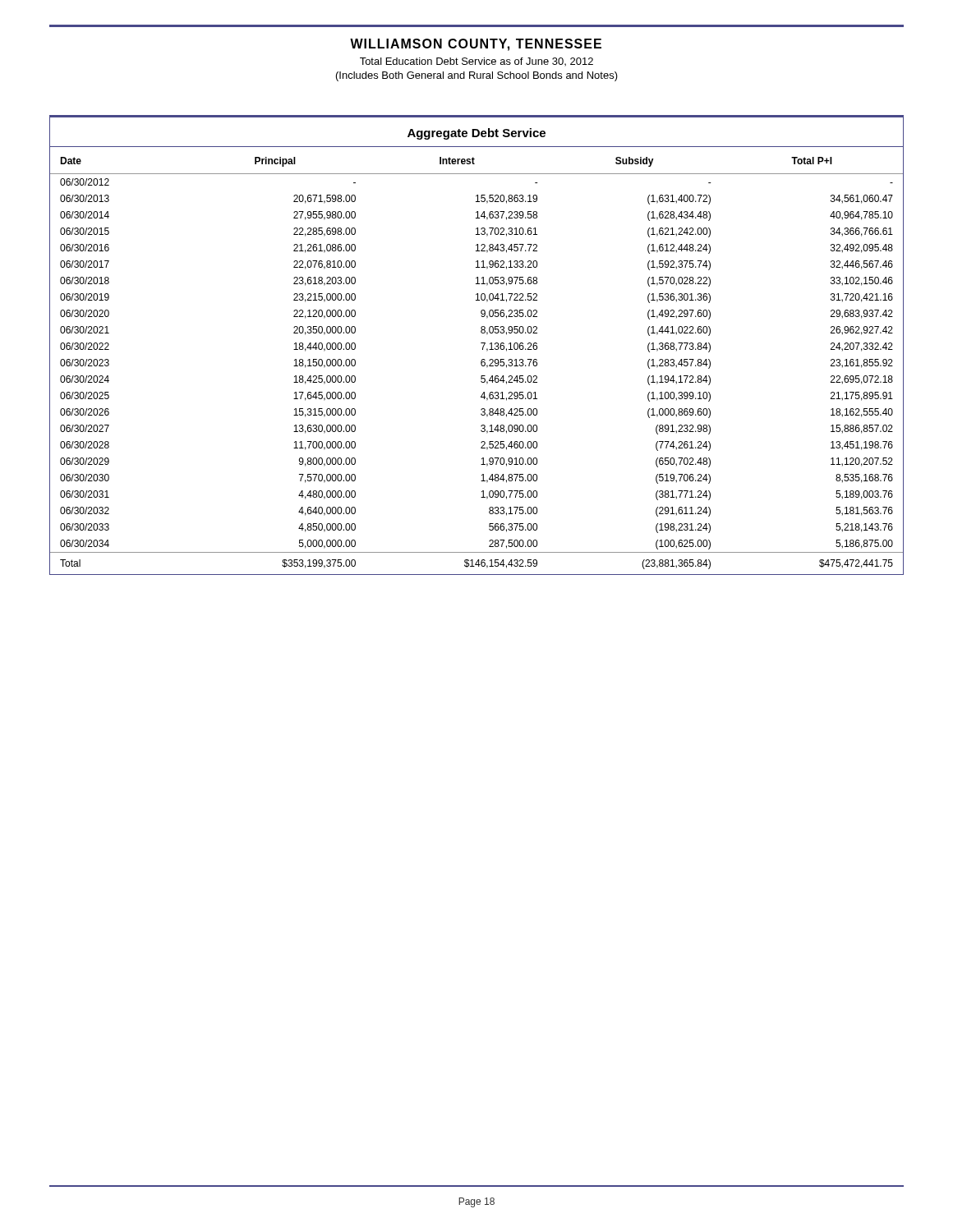
Task: Find the title with the text "WILLIAMSON COUNTY, TENNESSEE"
Action: pyautogui.click(x=476, y=44)
